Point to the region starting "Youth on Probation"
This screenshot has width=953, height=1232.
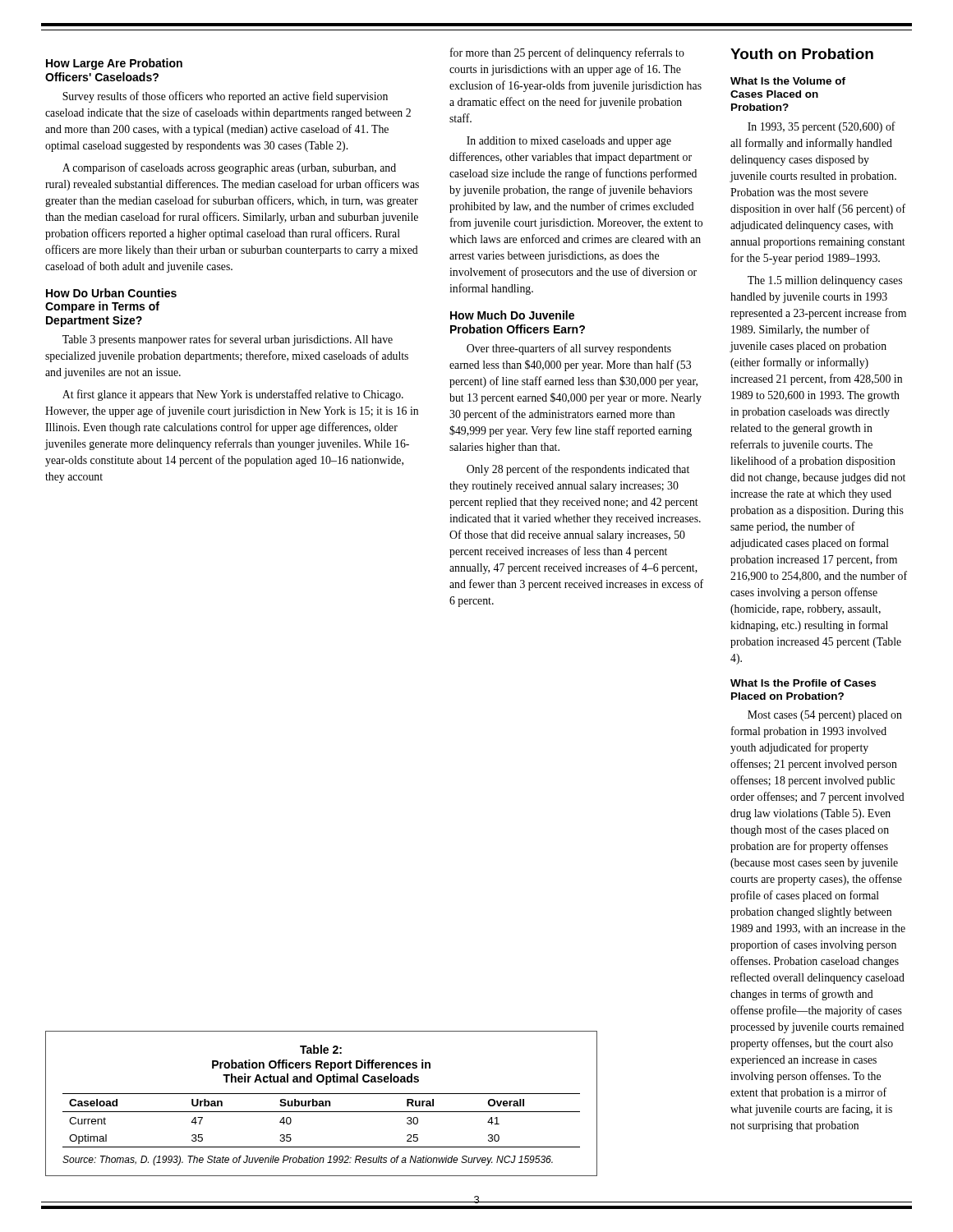(x=802, y=54)
